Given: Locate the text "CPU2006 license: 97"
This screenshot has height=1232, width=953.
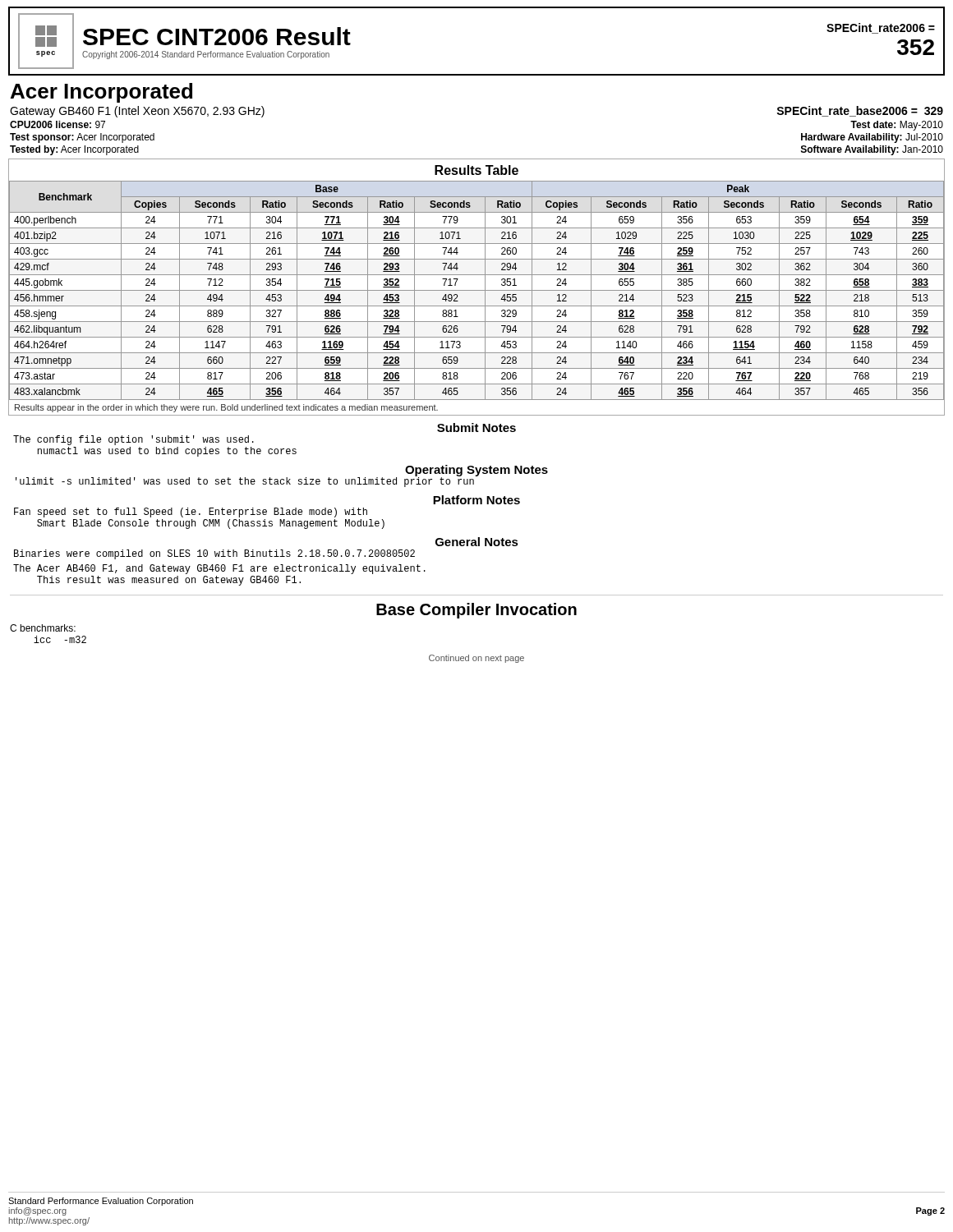Looking at the screenshot, I should pyautogui.click(x=58, y=125).
